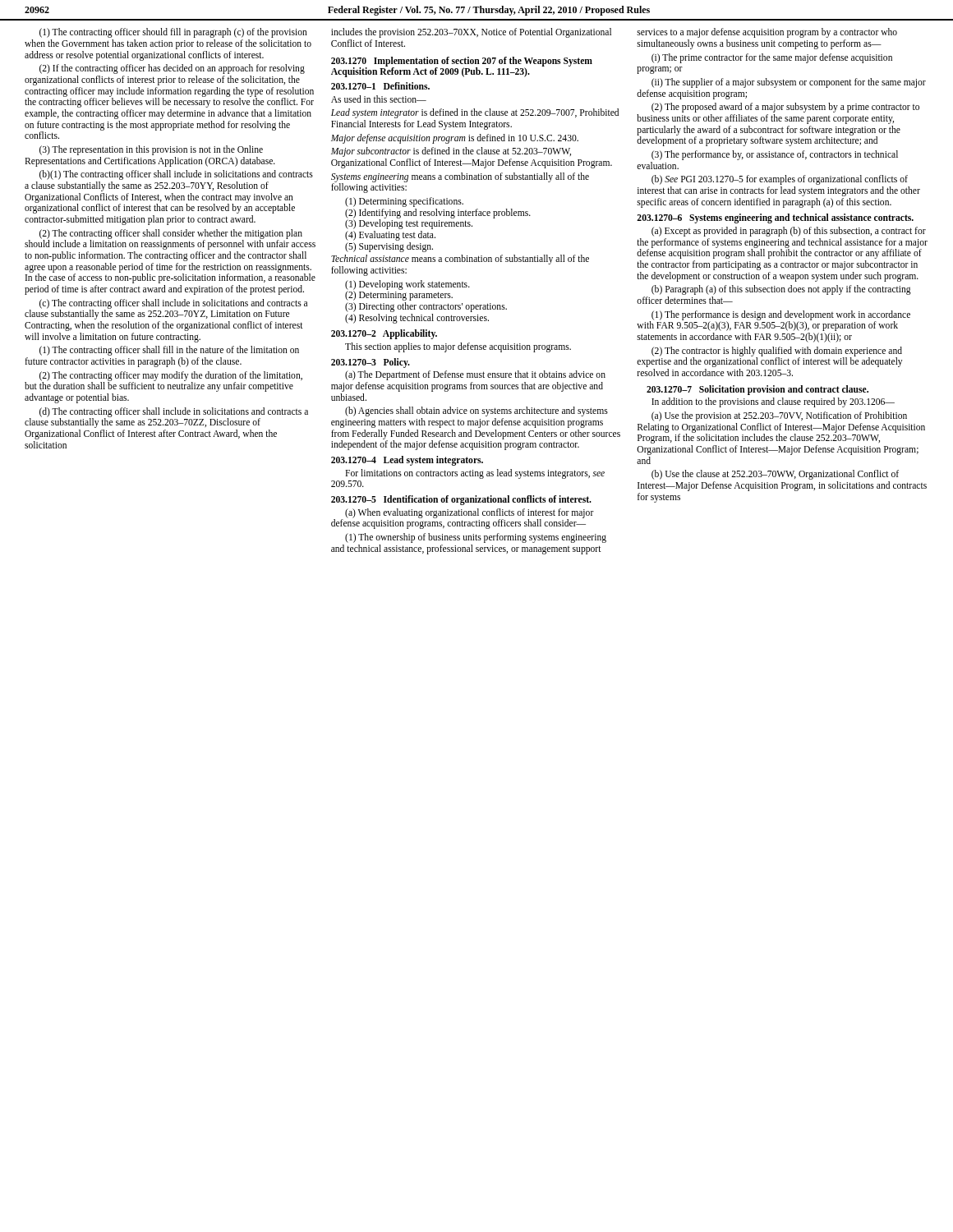This screenshot has width=953, height=1232.
Task: Select the block starting "(1) Determining specifications."
Action: pyautogui.click(x=476, y=202)
